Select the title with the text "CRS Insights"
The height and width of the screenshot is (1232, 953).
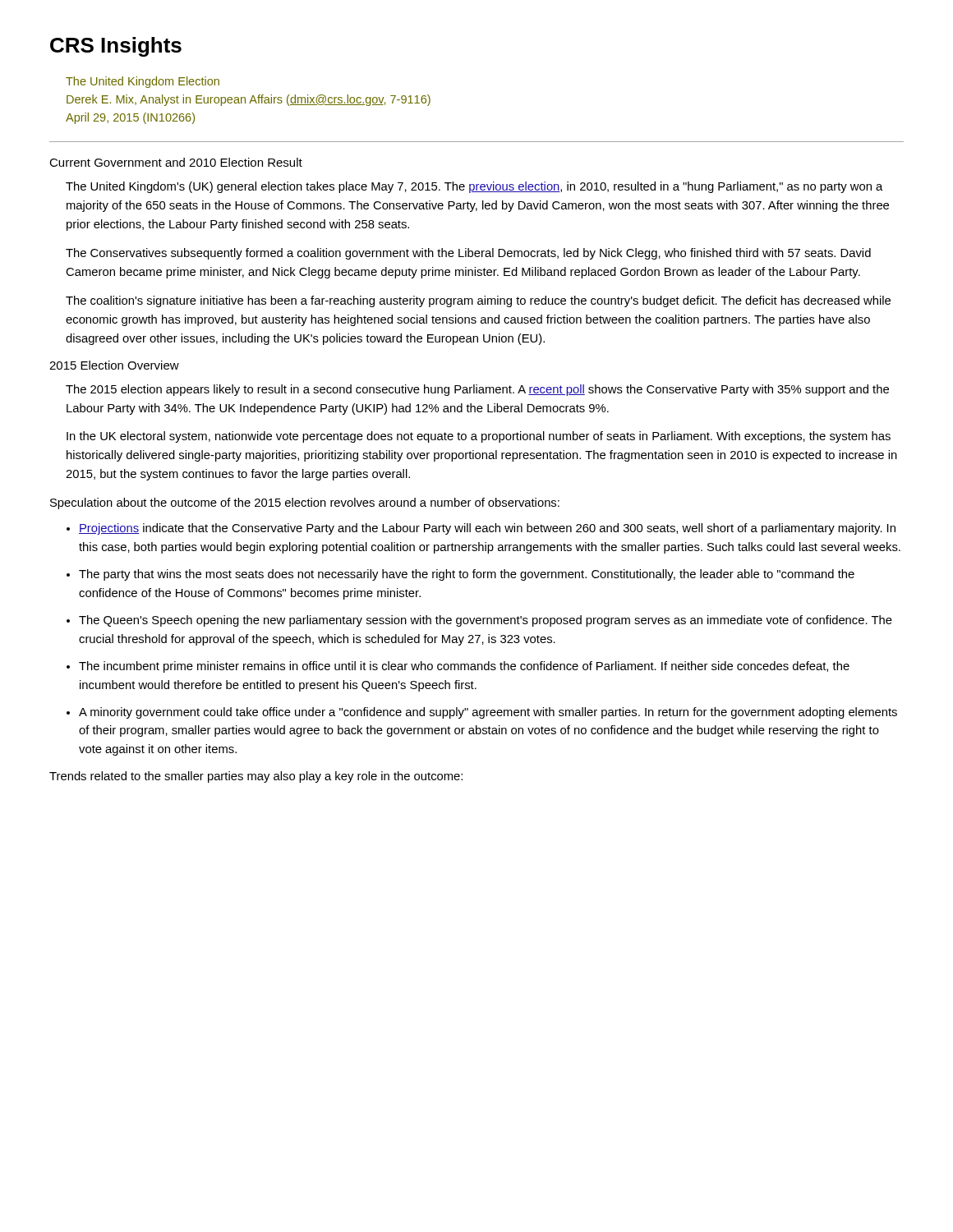(x=116, y=47)
